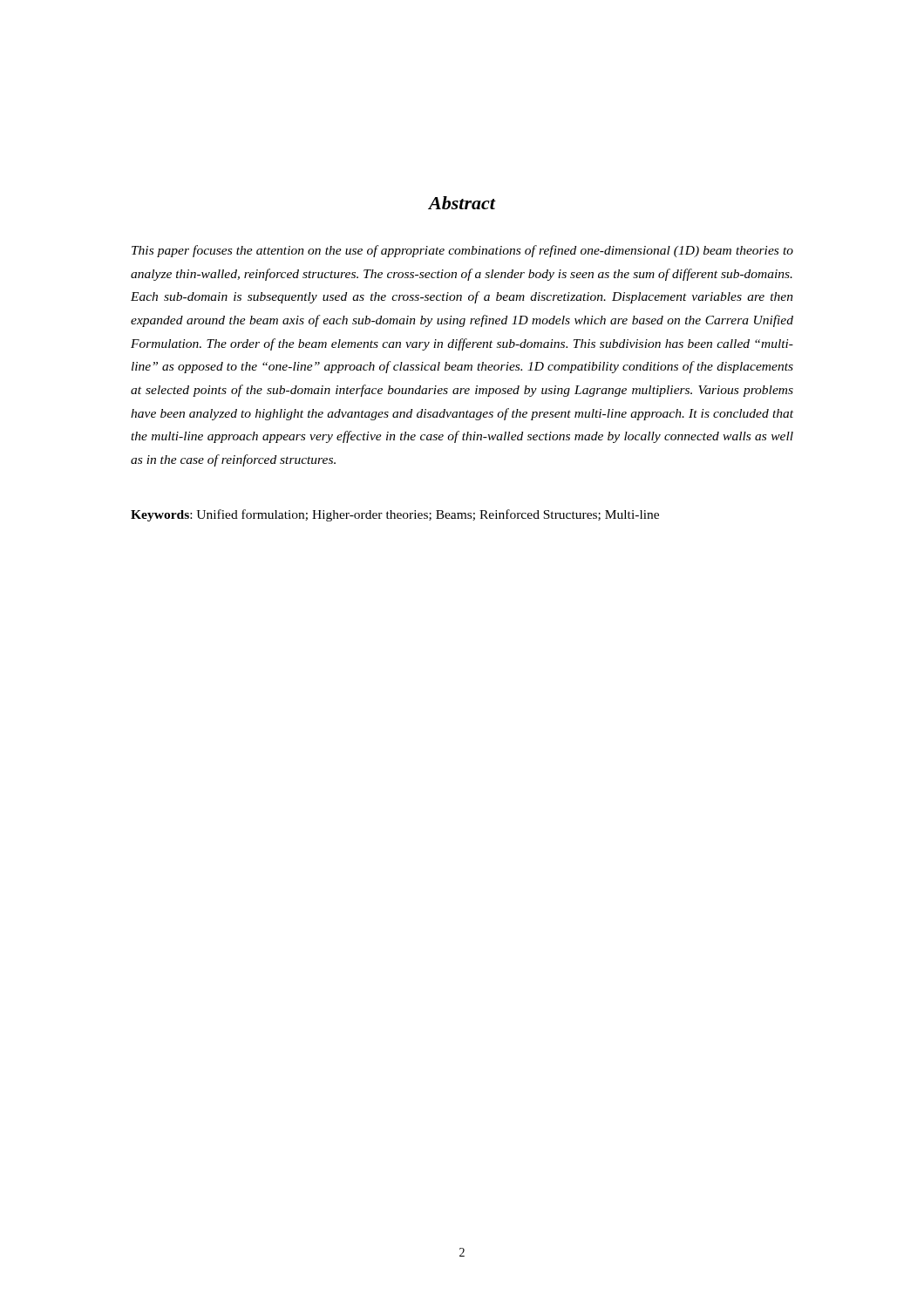Locate the text block containing "This paper focuses"
This screenshot has width=924, height=1308.
(x=462, y=354)
